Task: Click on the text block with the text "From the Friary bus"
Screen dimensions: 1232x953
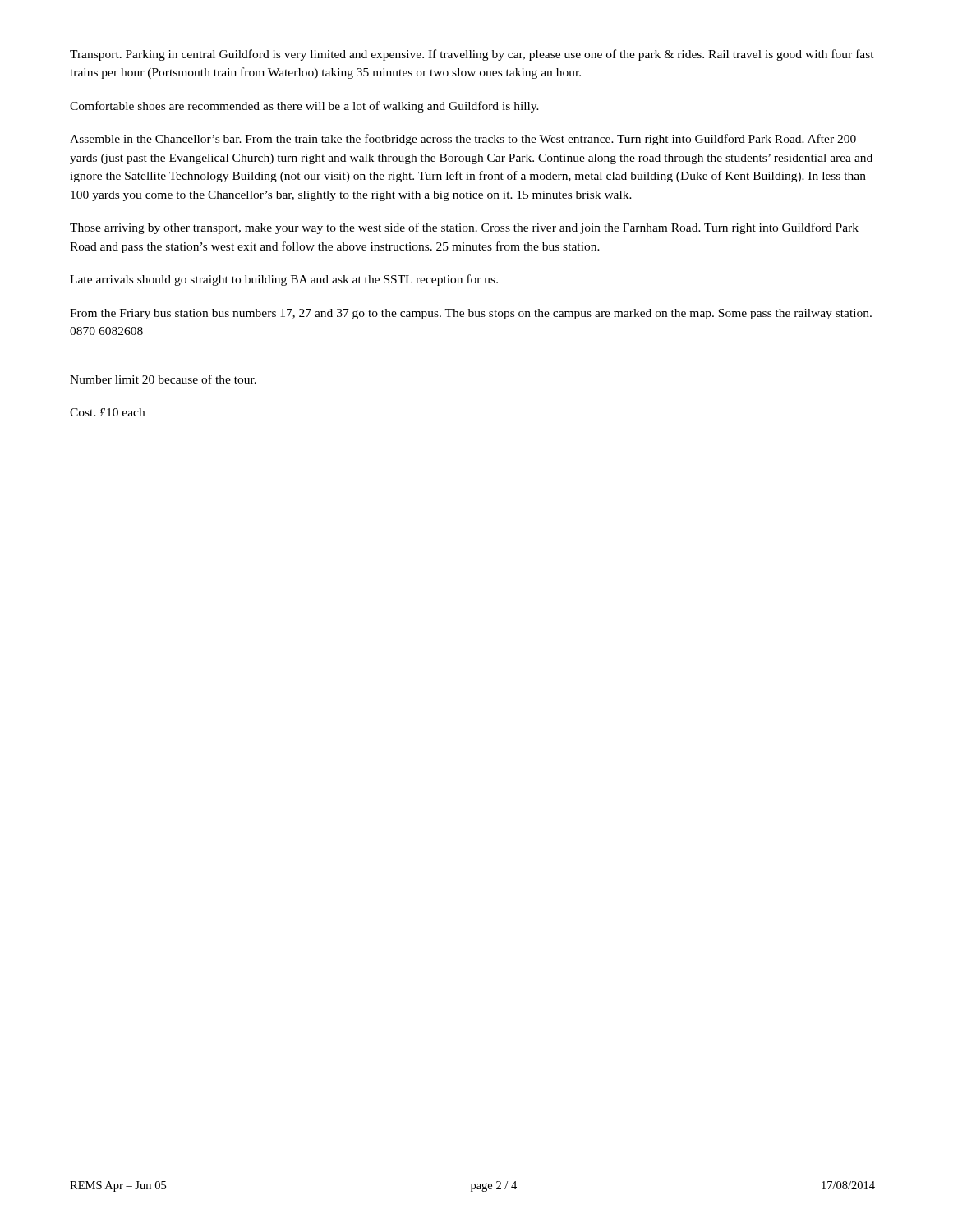Action: point(471,321)
